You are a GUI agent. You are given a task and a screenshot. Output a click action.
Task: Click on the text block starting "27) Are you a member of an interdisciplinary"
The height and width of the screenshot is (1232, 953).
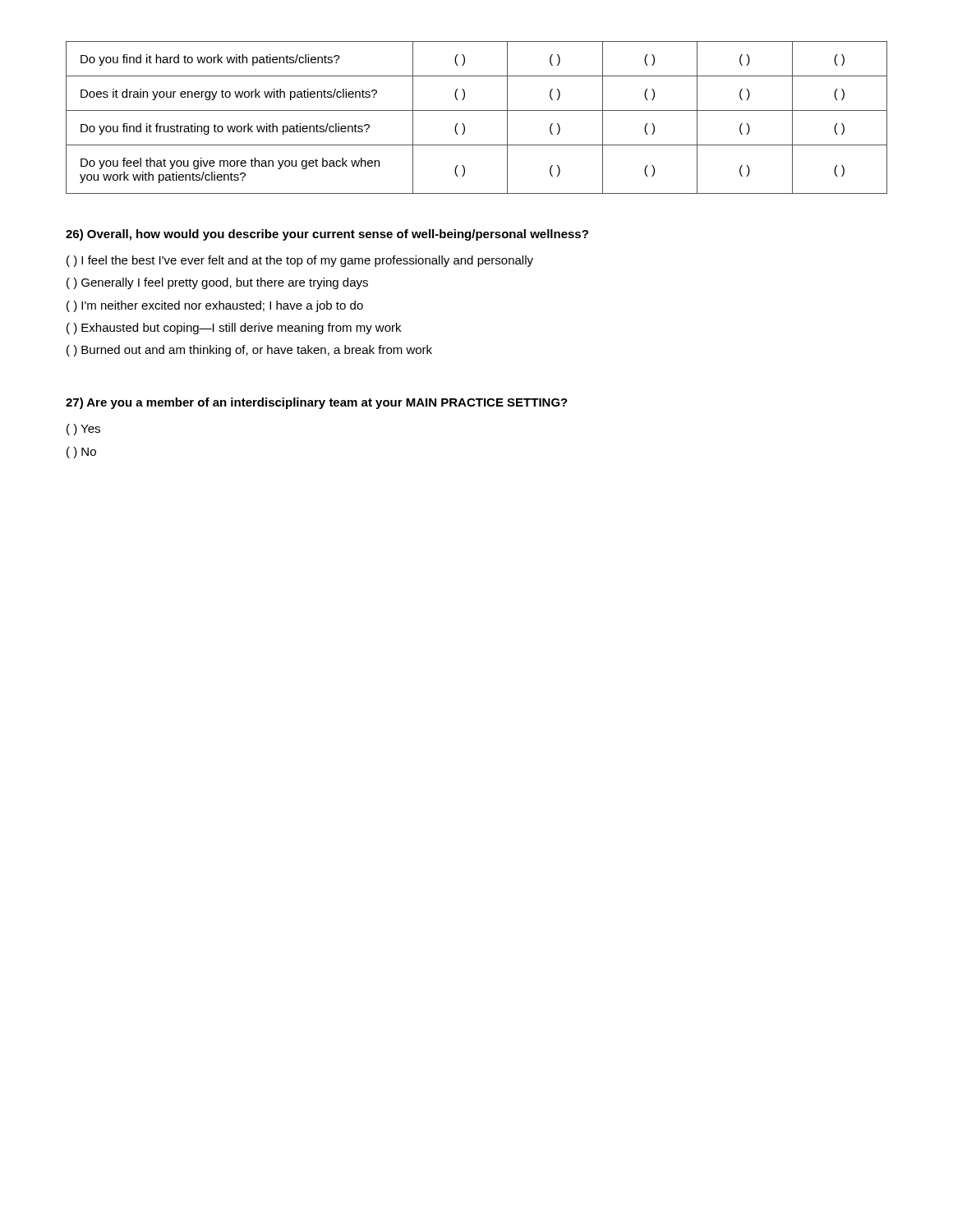pos(476,402)
